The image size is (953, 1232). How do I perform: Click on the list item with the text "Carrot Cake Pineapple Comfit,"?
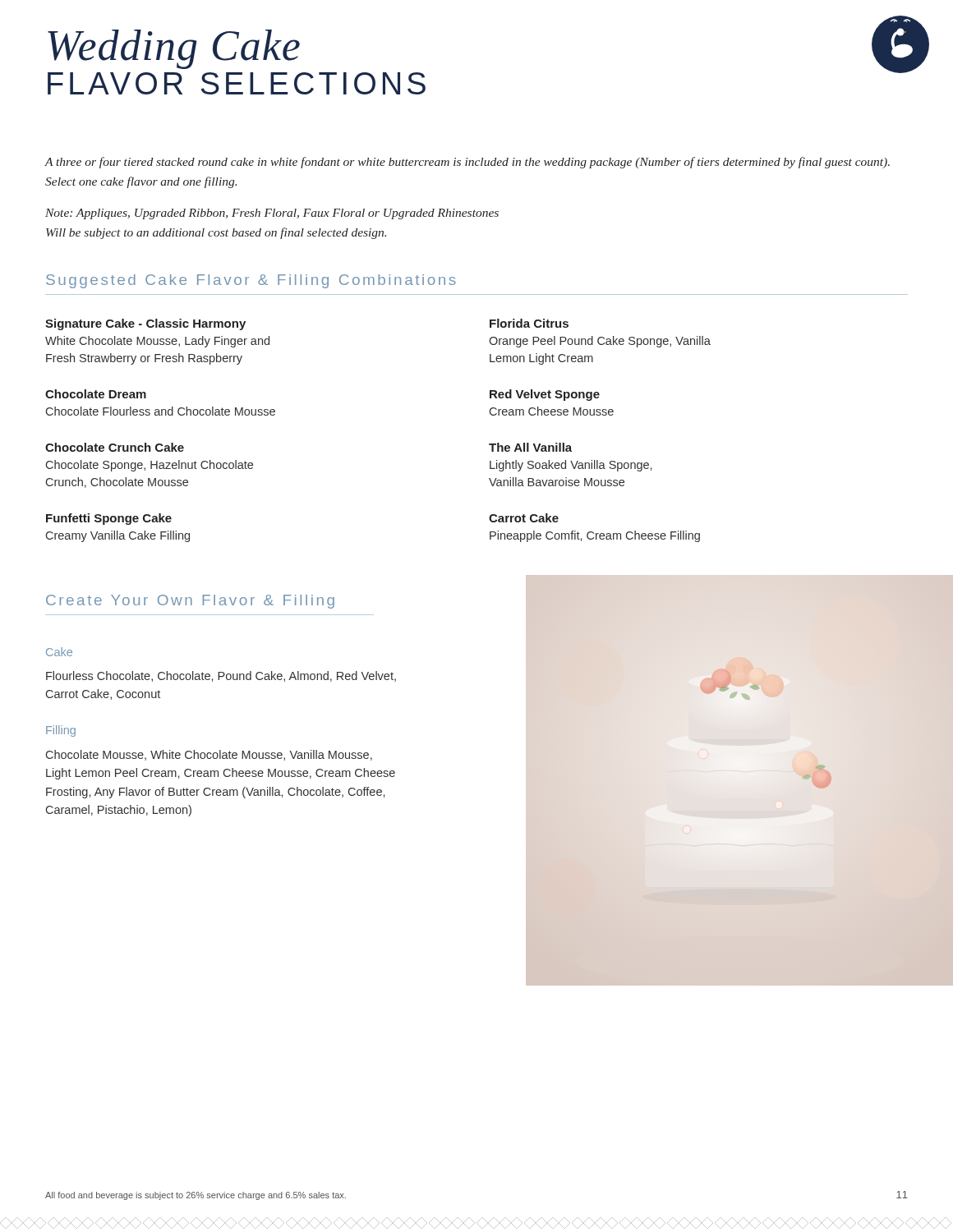(x=698, y=528)
